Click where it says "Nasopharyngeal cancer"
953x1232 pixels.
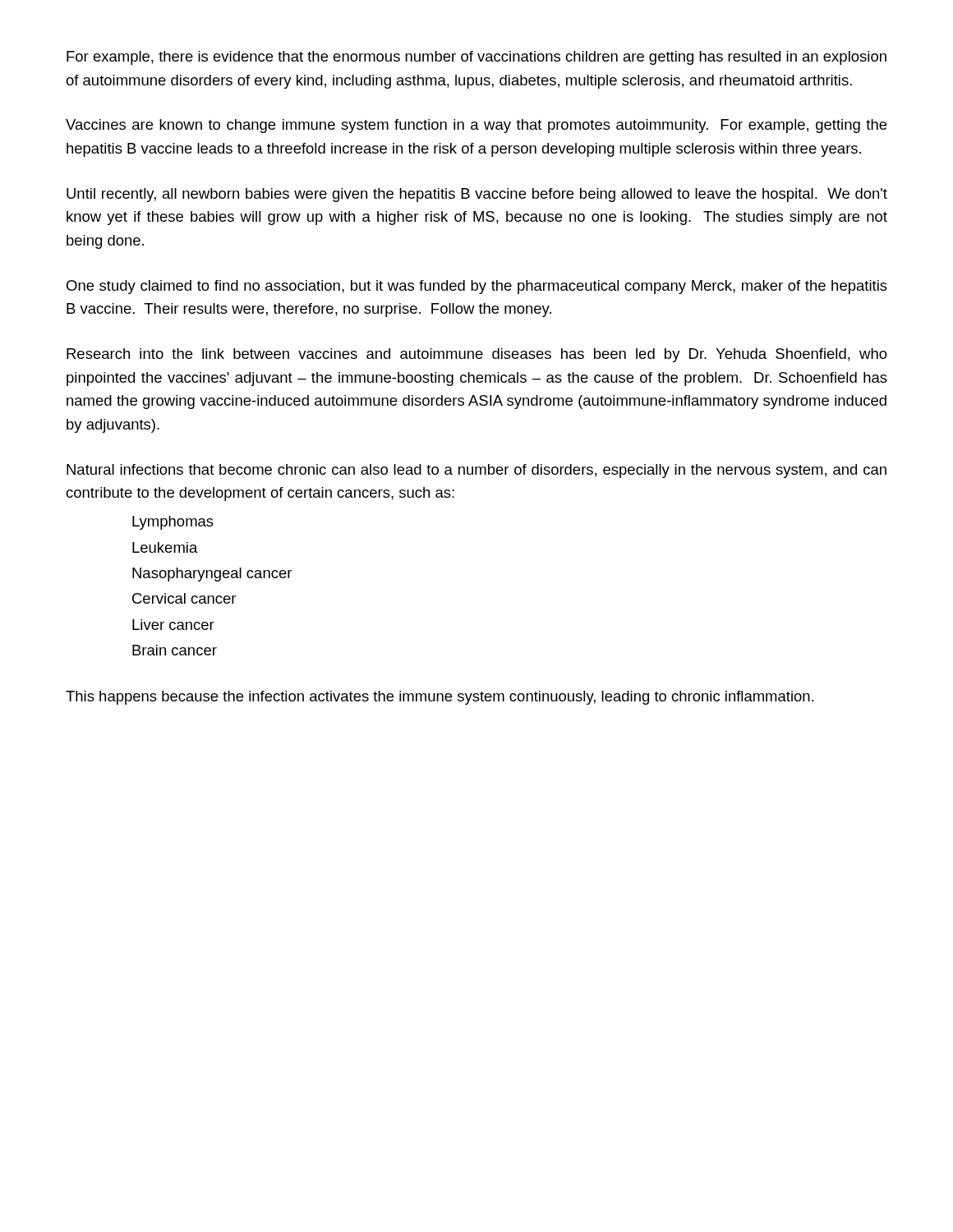click(212, 573)
